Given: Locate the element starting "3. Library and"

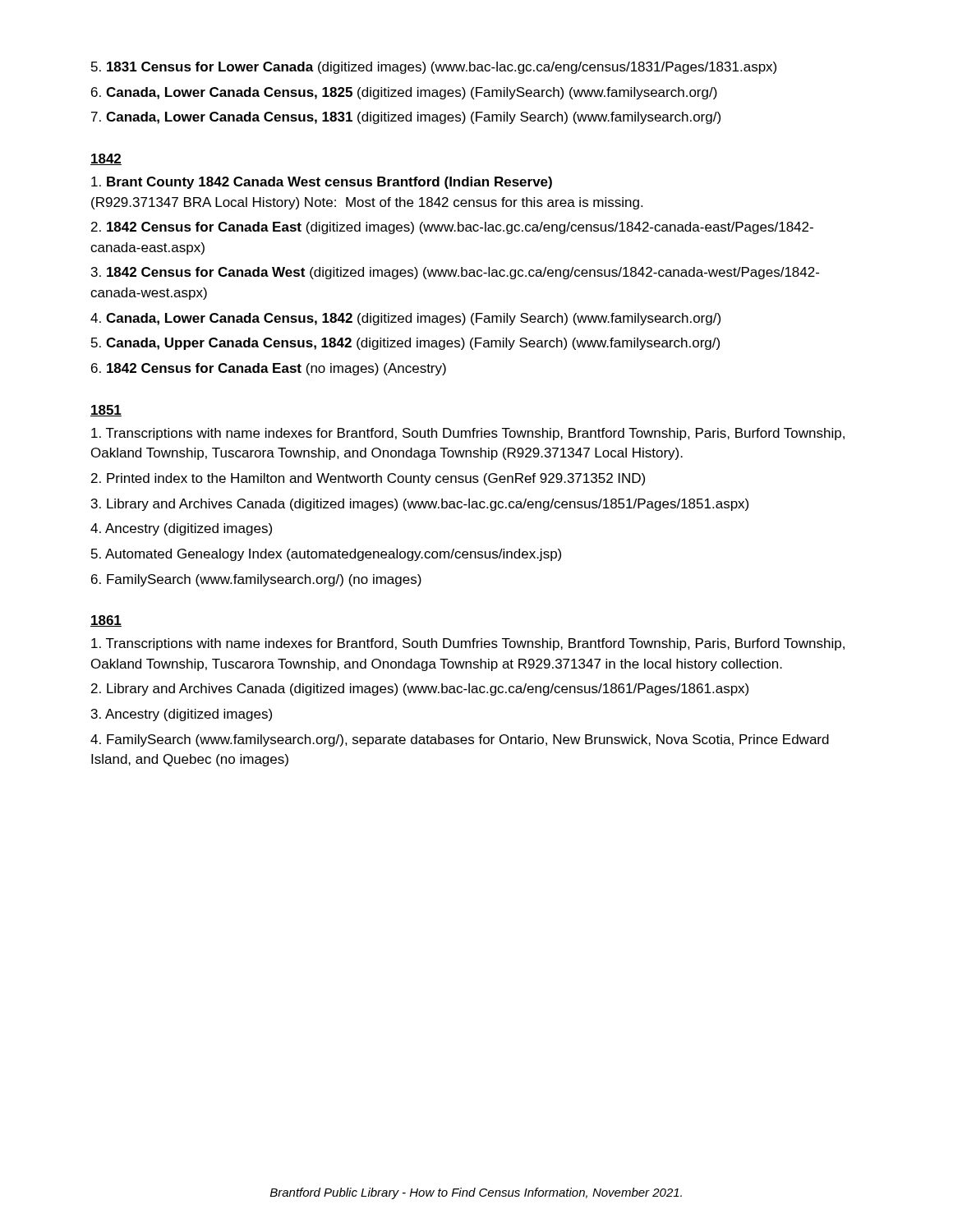Looking at the screenshot, I should click(x=420, y=504).
